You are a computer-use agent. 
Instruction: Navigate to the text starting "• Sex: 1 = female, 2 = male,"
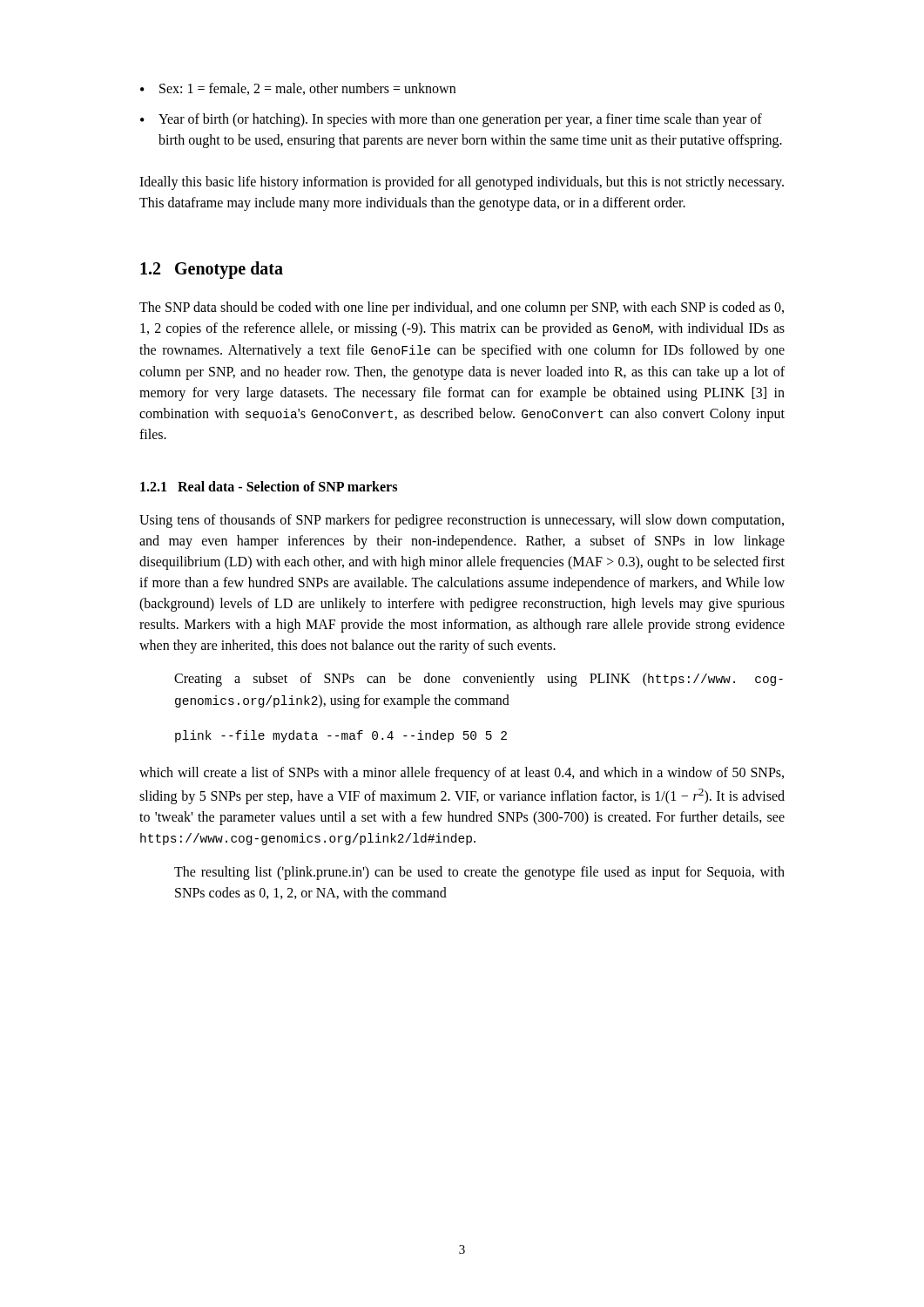tap(462, 90)
